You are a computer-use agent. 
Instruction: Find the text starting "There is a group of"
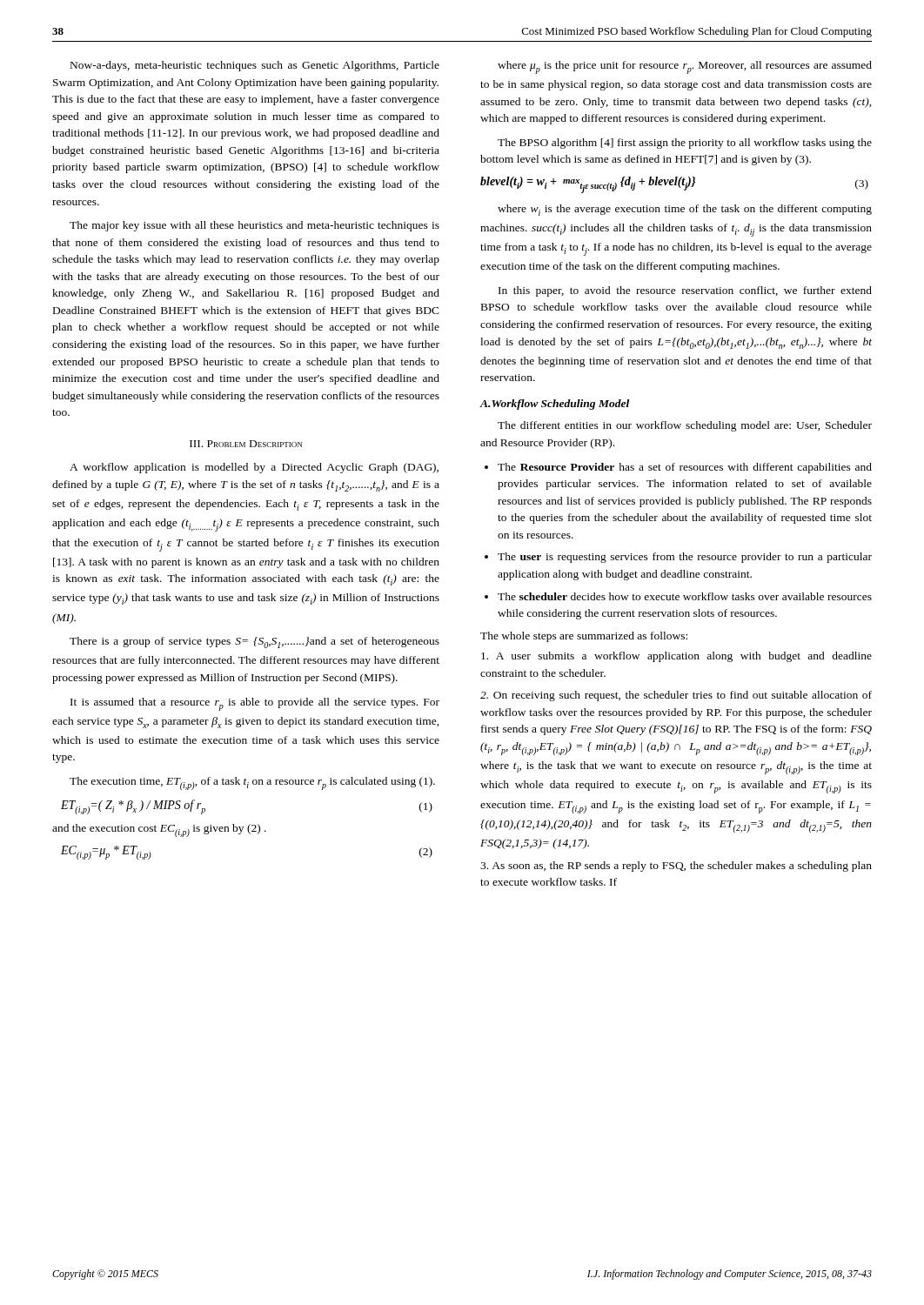tap(246, 659)
